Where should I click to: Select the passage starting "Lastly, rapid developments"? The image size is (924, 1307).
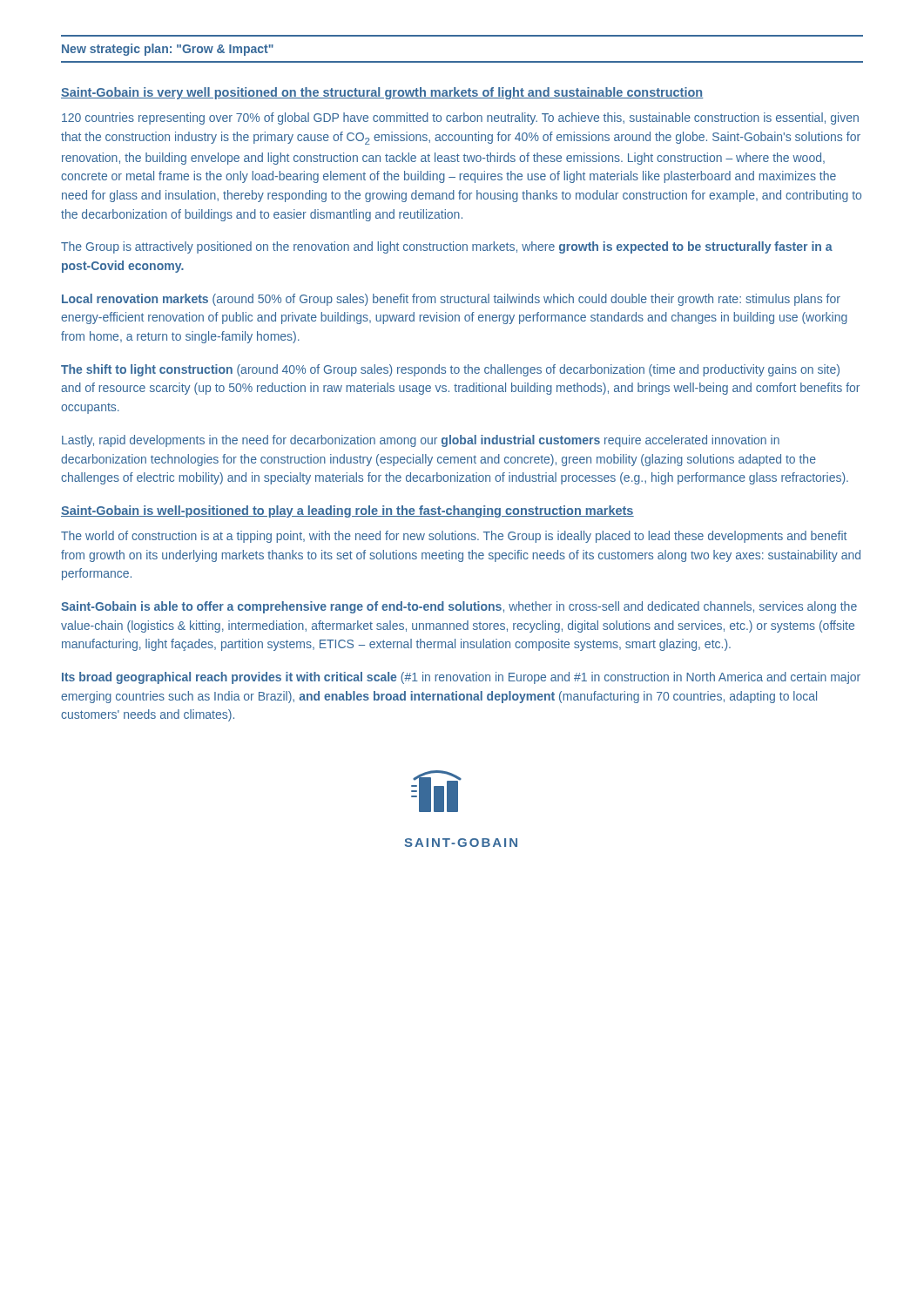(455, 459)
